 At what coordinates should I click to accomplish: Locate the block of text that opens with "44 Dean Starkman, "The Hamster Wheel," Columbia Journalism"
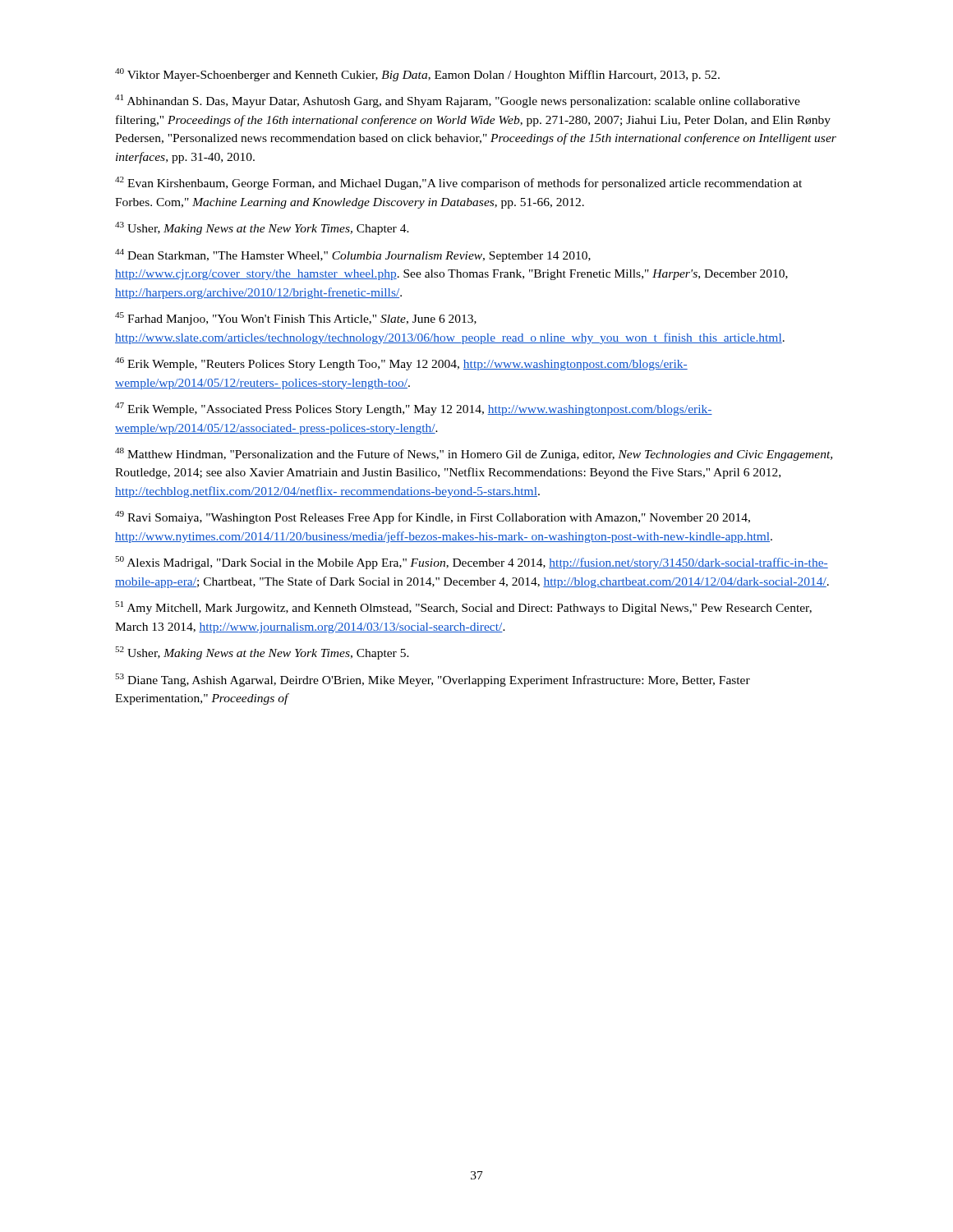pyautogui.click(x=476, y=274)
